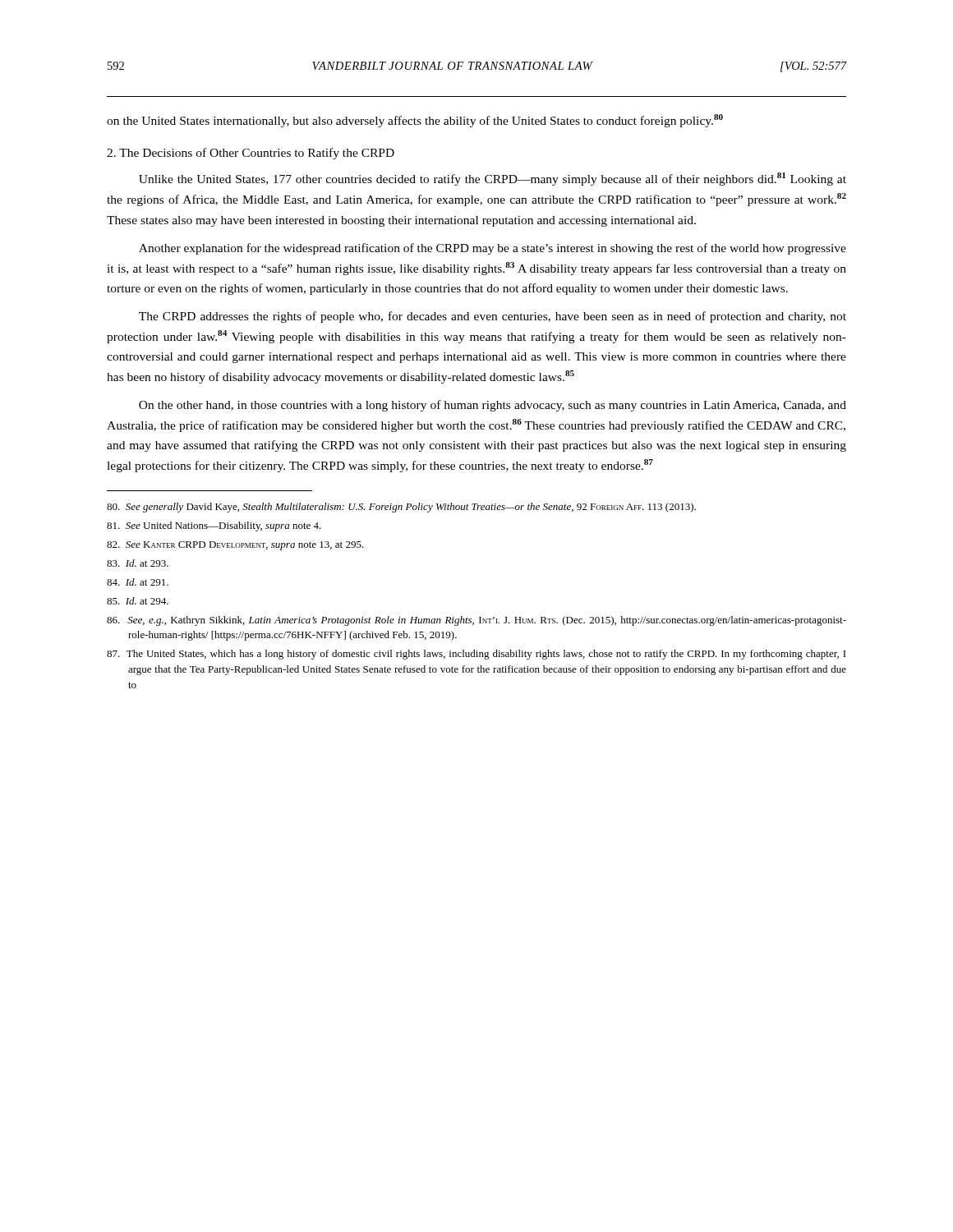Point to "Id. at 293."
This screenshot has width=953, height=1232.
click(x=138, y=563)
